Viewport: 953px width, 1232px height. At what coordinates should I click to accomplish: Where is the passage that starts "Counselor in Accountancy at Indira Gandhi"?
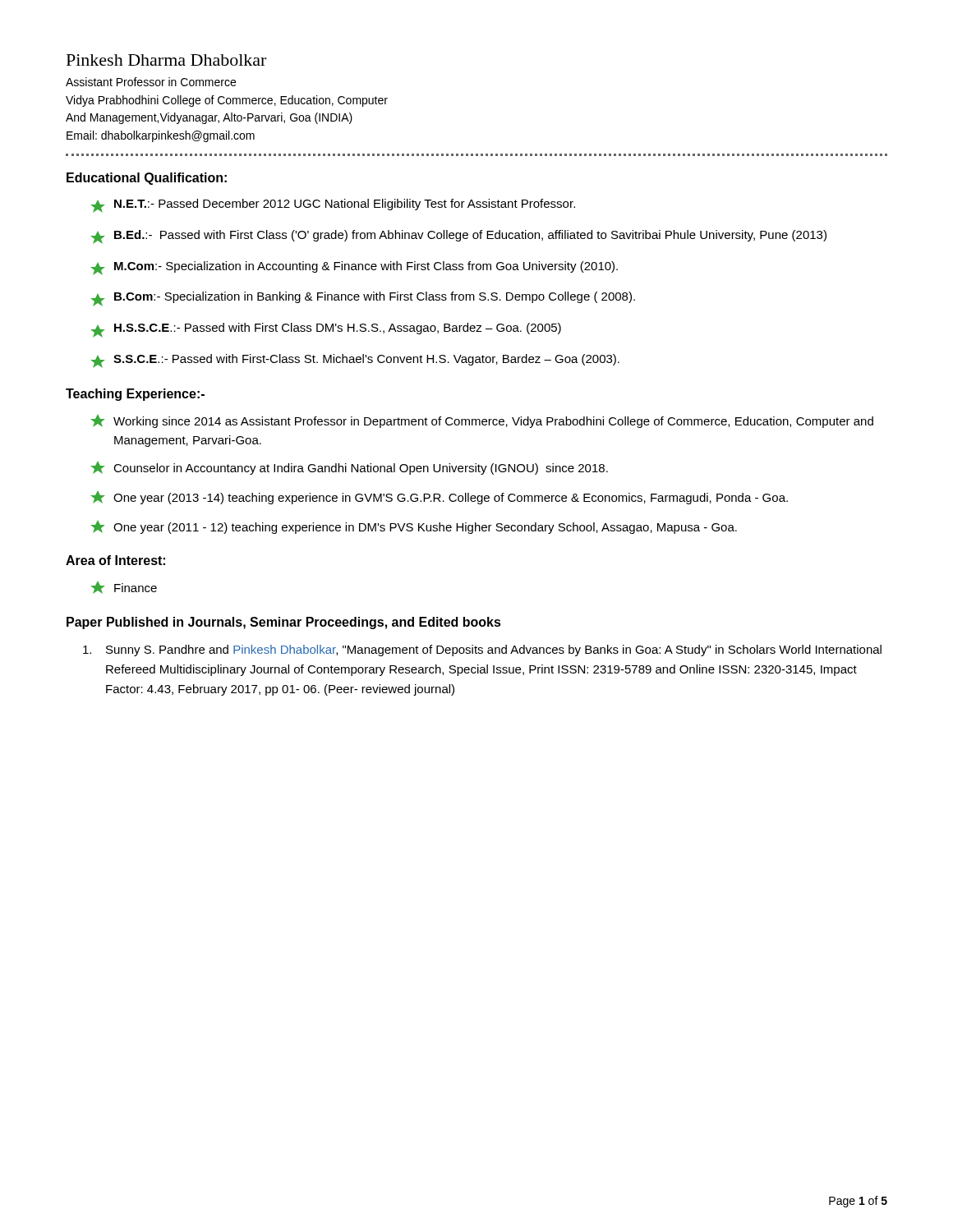point(349,469)
